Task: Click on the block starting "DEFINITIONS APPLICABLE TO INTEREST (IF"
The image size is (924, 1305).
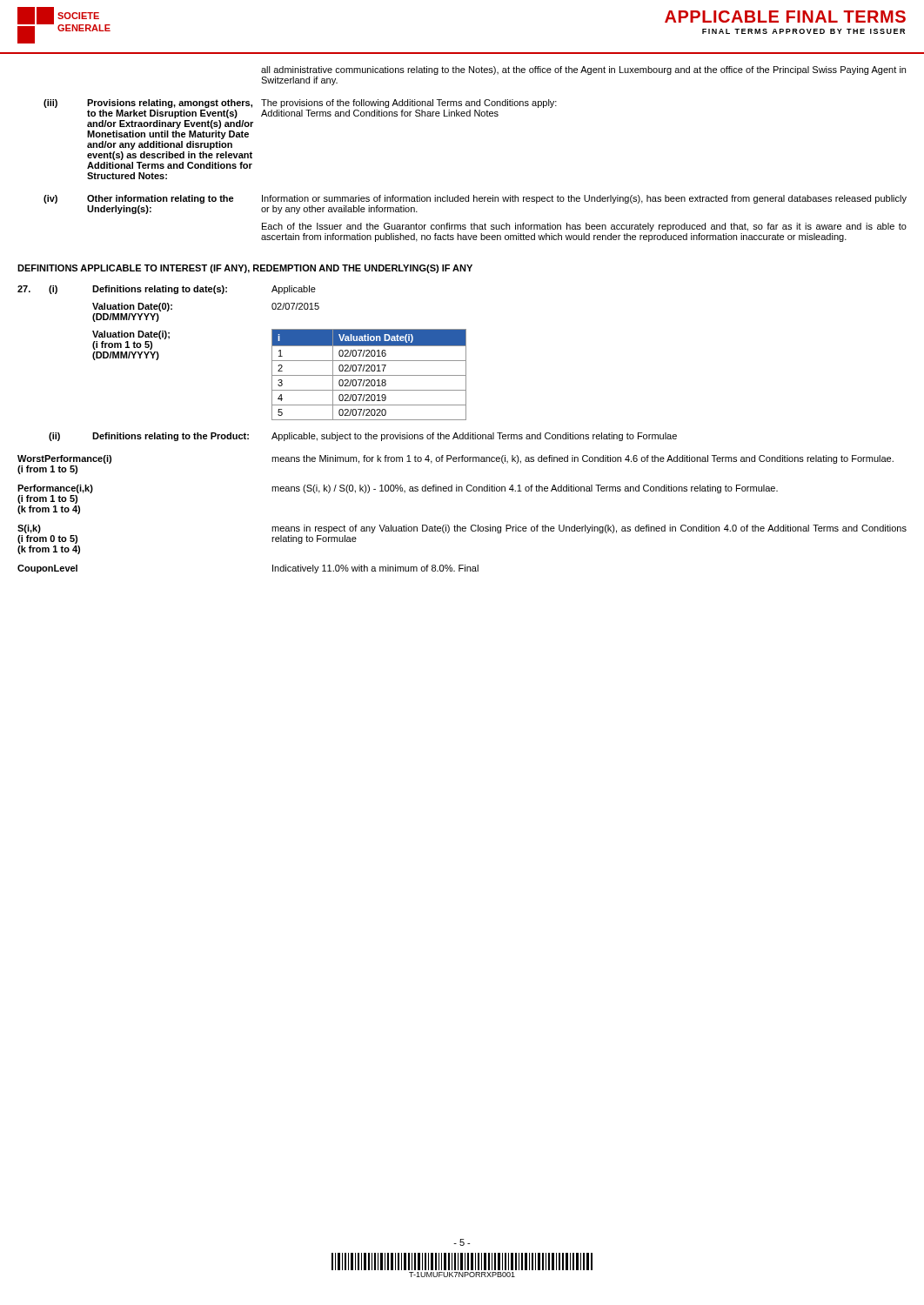Action: pyautogui.click(x=245, y=268)
